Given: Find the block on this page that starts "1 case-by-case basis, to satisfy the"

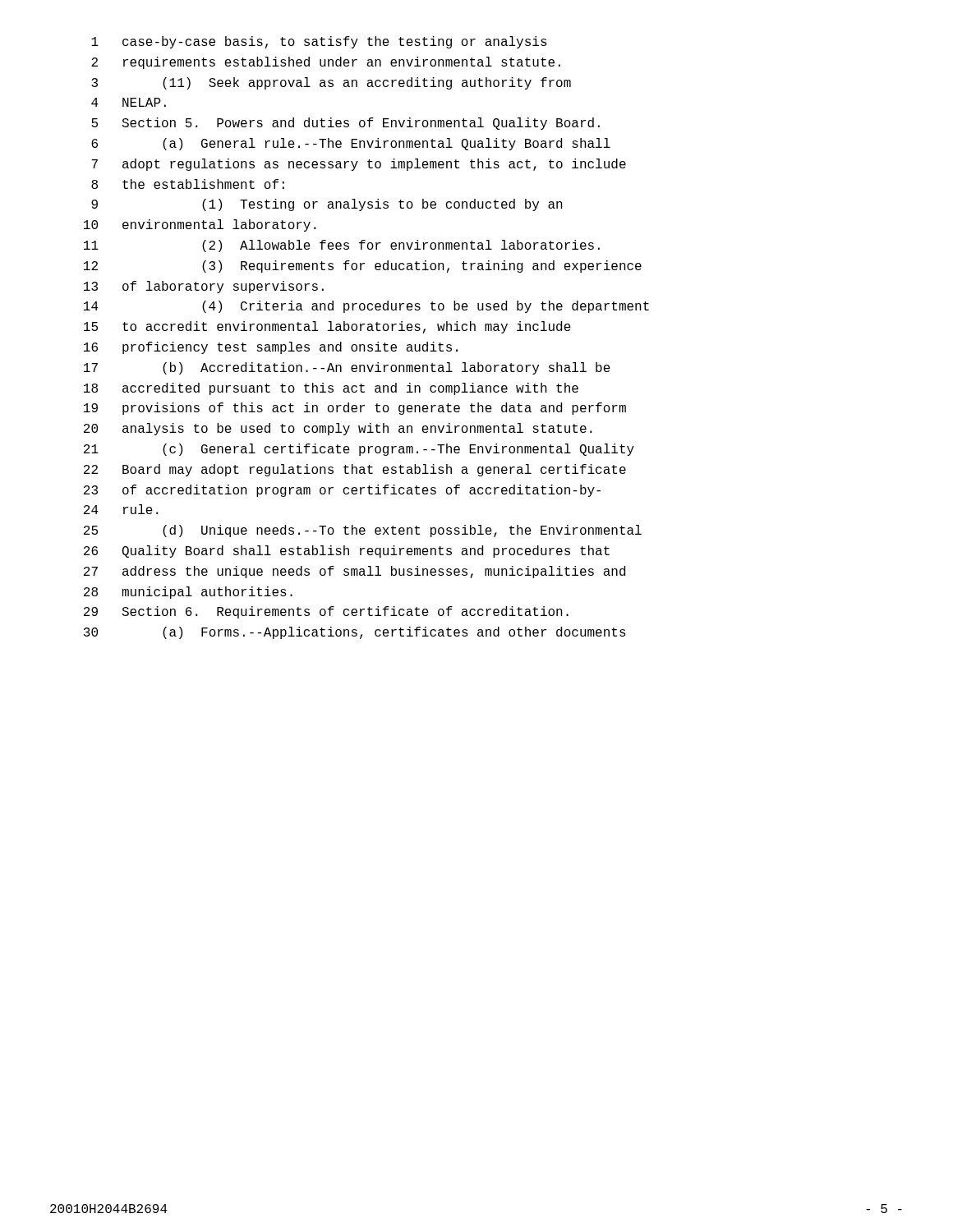Looking at the screenshot, I should (x=476, y=43).
